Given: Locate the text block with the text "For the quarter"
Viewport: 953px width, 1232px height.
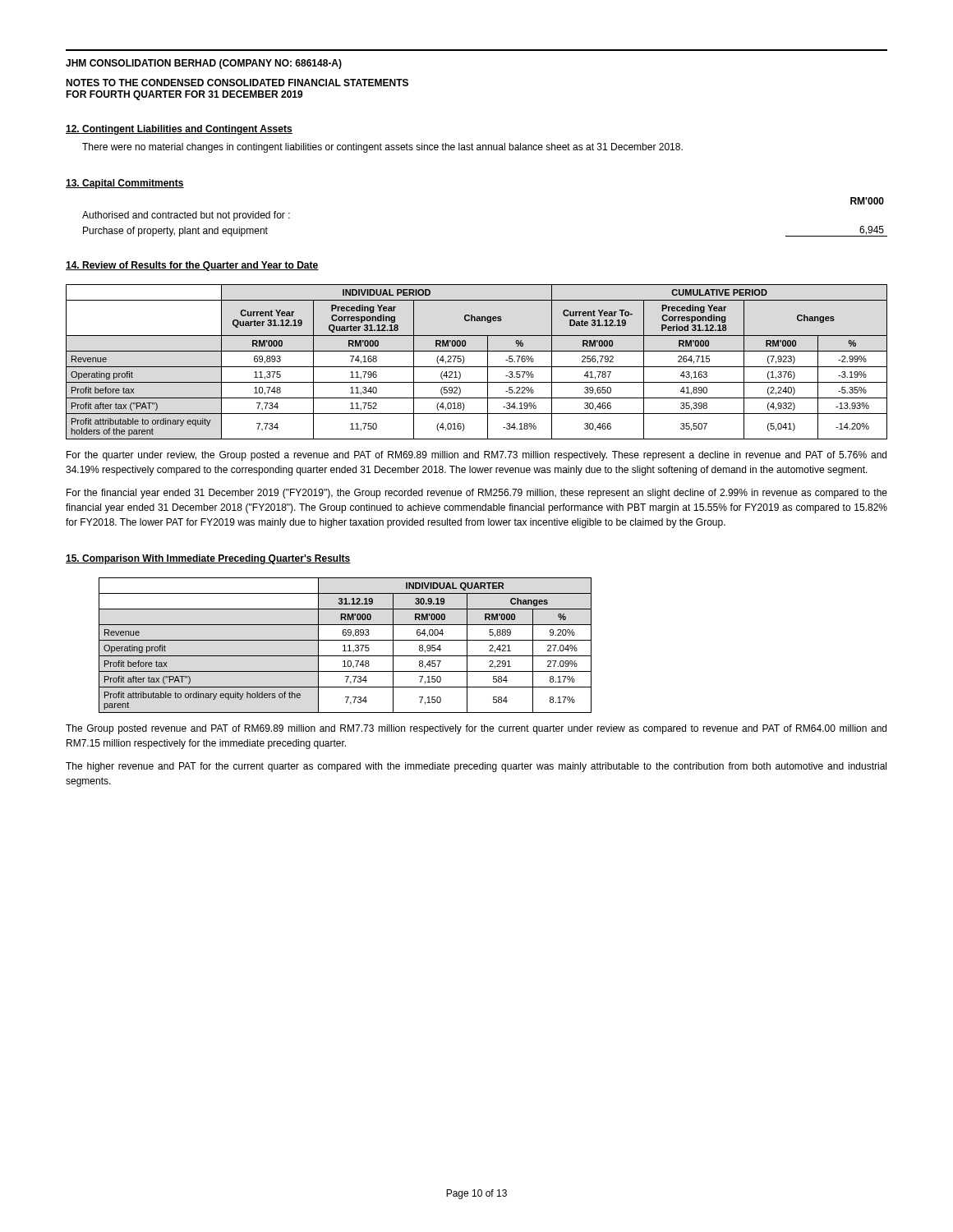Looking at the screenshot, I should (476, 462).
